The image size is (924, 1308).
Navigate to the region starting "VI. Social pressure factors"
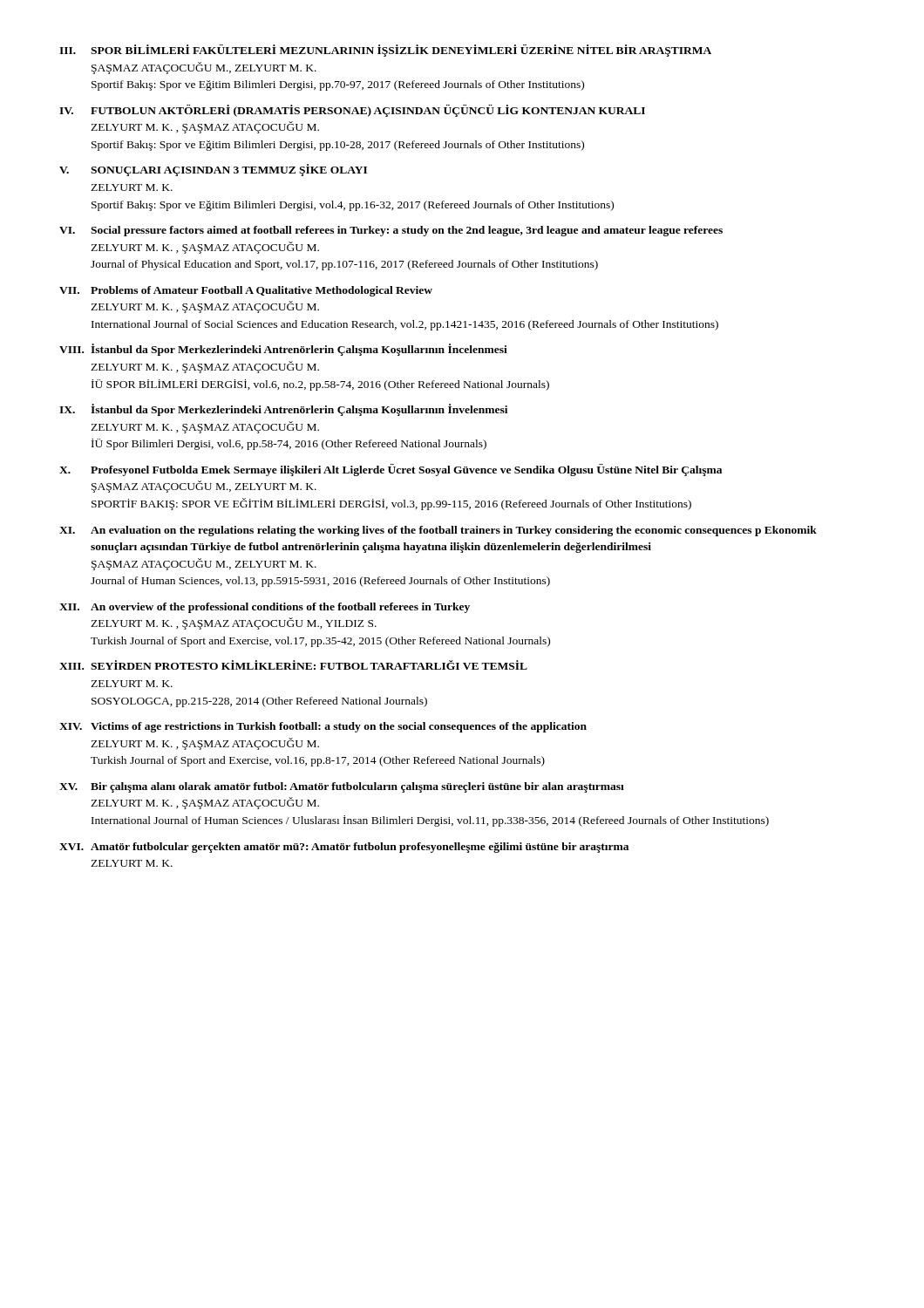coord(391,231)
